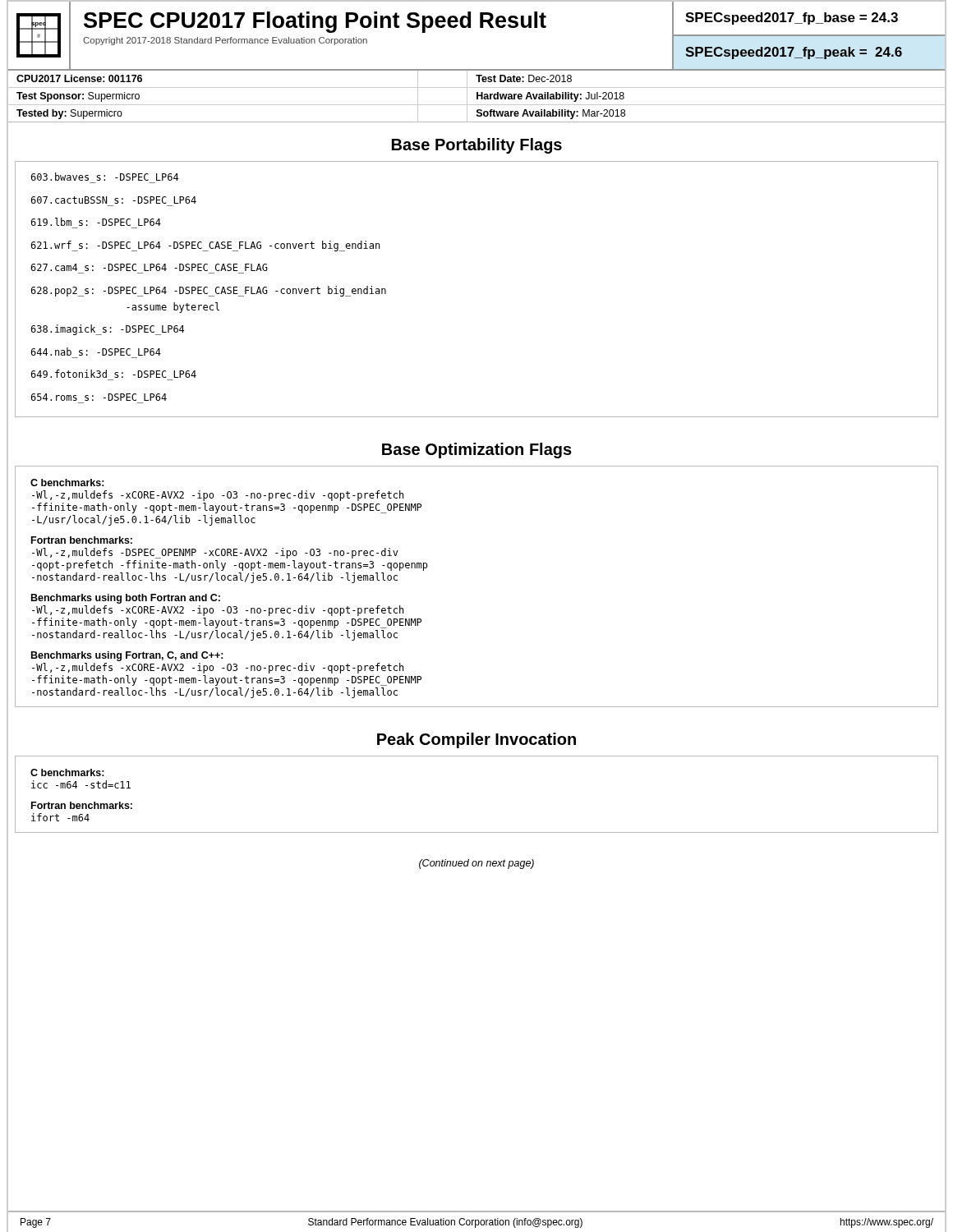The width and height of the screenshot is (953, 1232).
Task: Click on the block starting "654.roms_s: -DSPEC_LP64"
Action: [99, 398]
